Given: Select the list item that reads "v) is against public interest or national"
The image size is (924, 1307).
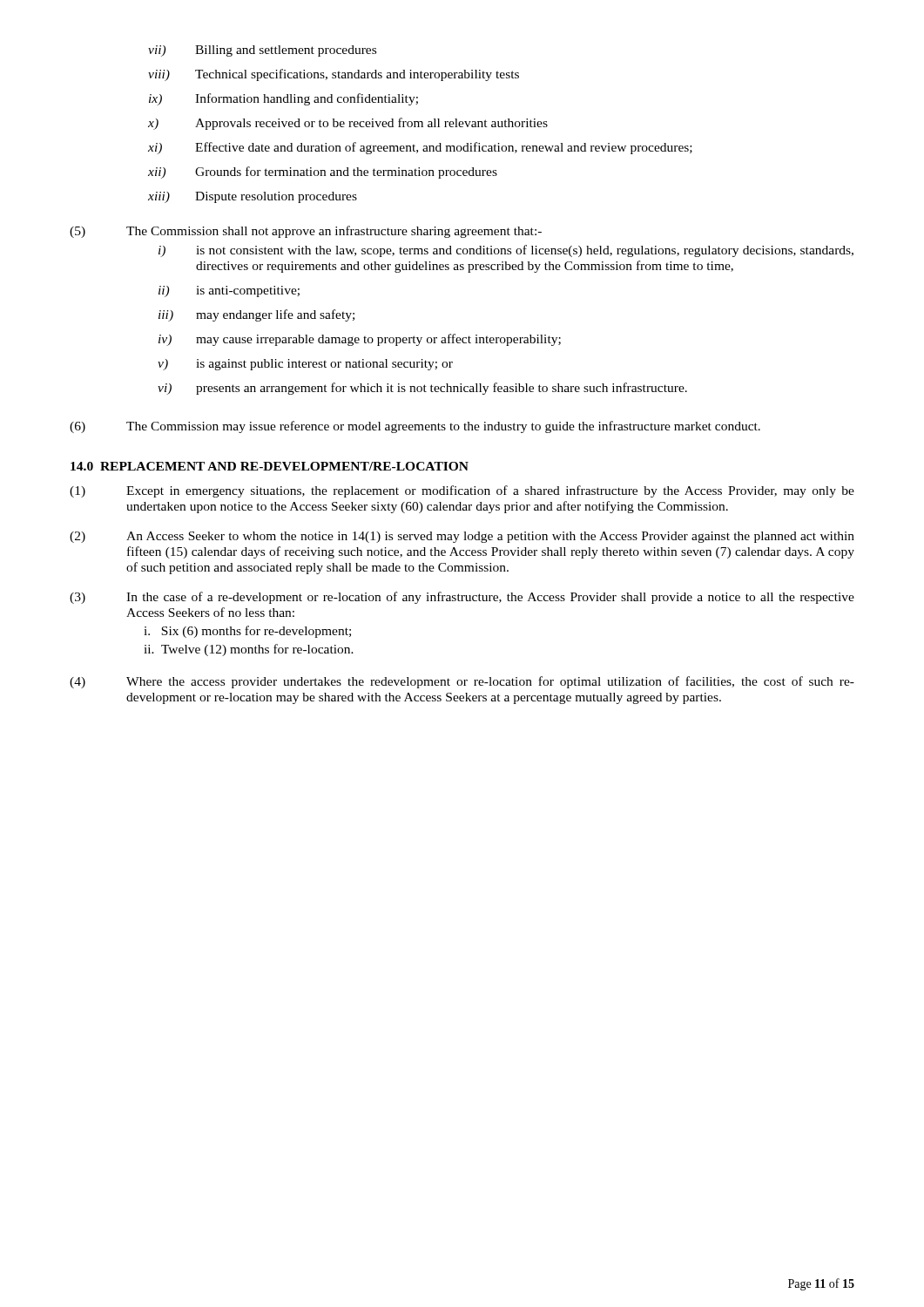Looking at the screenshot, I should tap(305, 365).
